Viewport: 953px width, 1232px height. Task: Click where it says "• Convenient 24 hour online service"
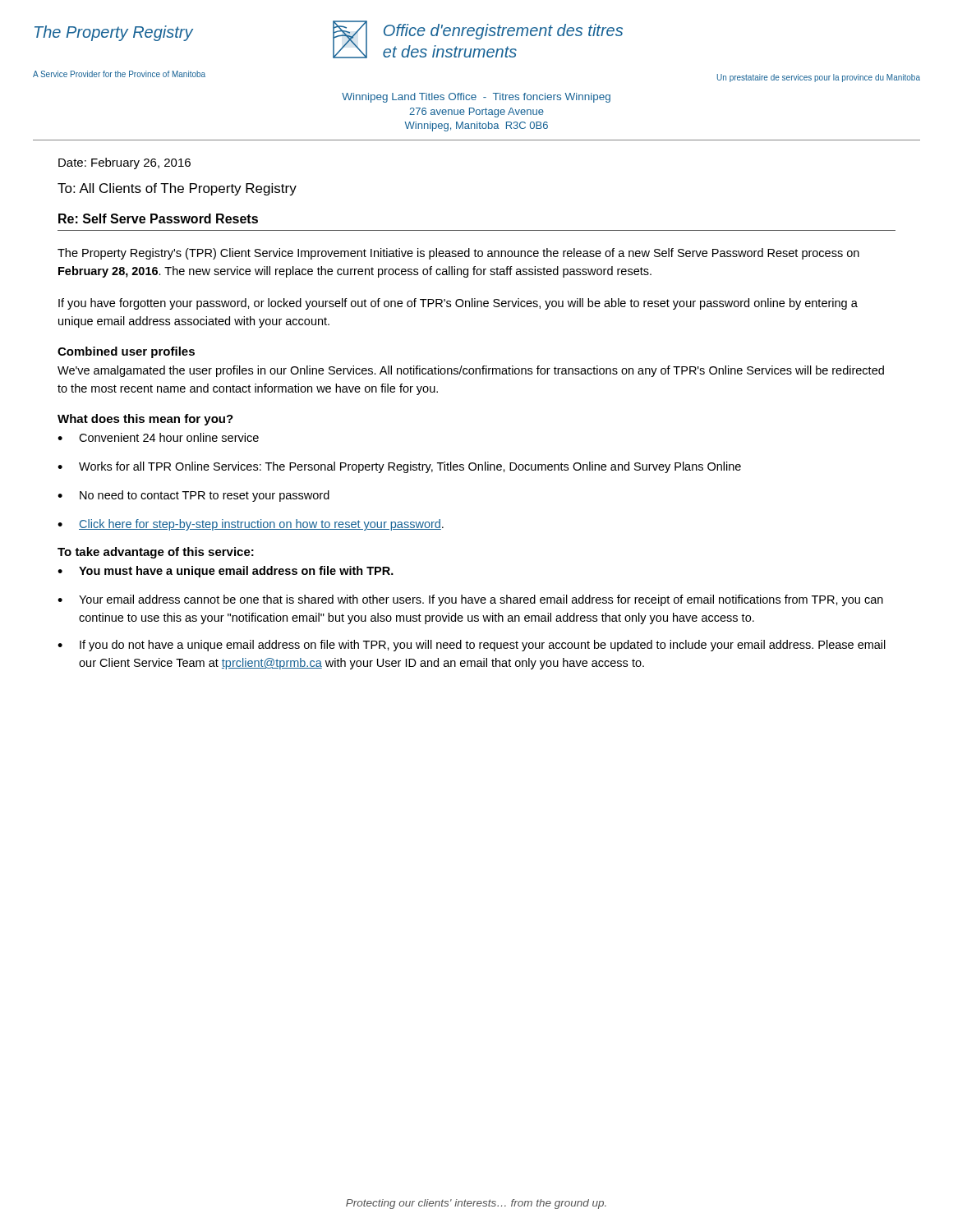tap(158, 437)
